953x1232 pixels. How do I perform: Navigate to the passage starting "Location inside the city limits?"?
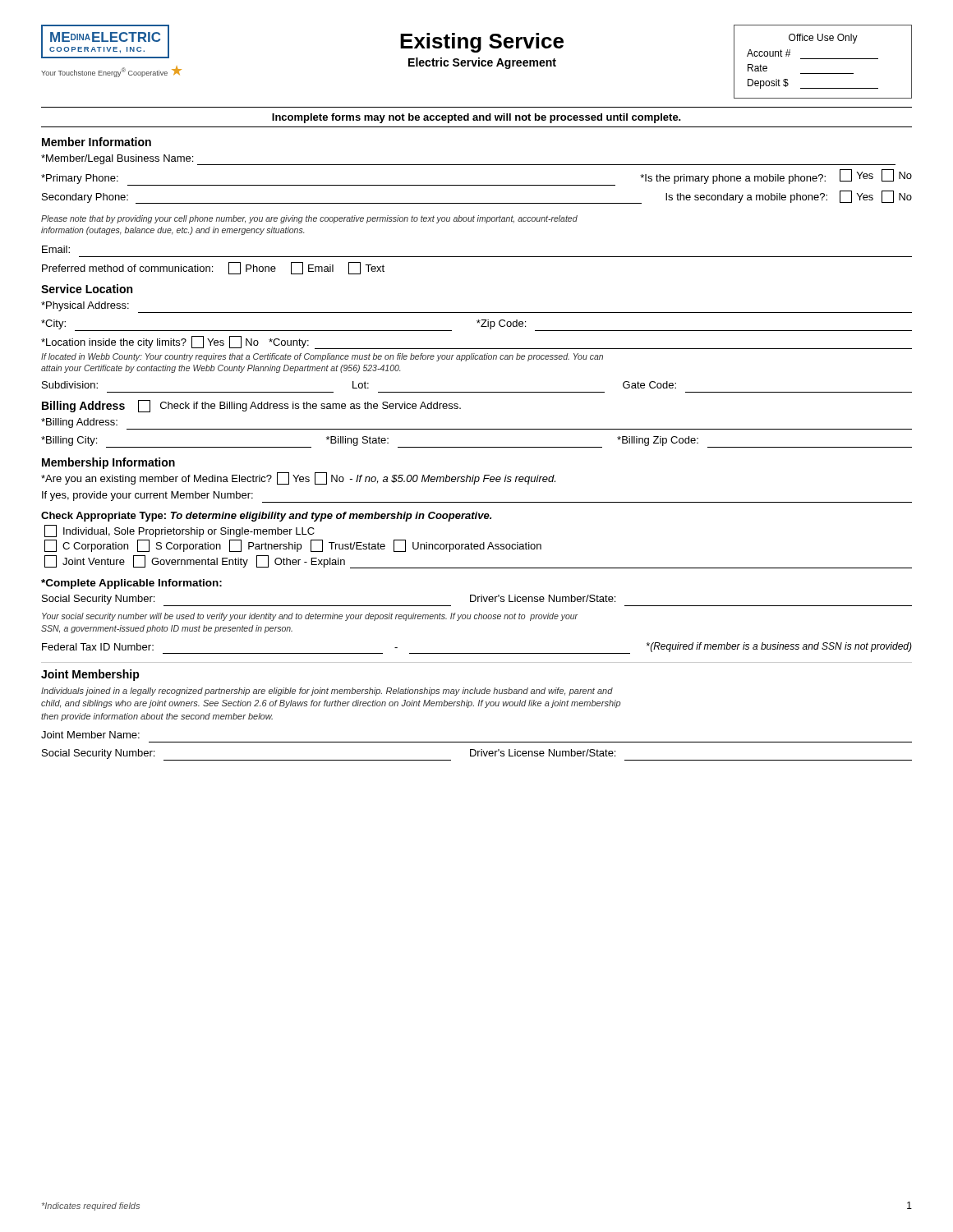pos(476,355)
